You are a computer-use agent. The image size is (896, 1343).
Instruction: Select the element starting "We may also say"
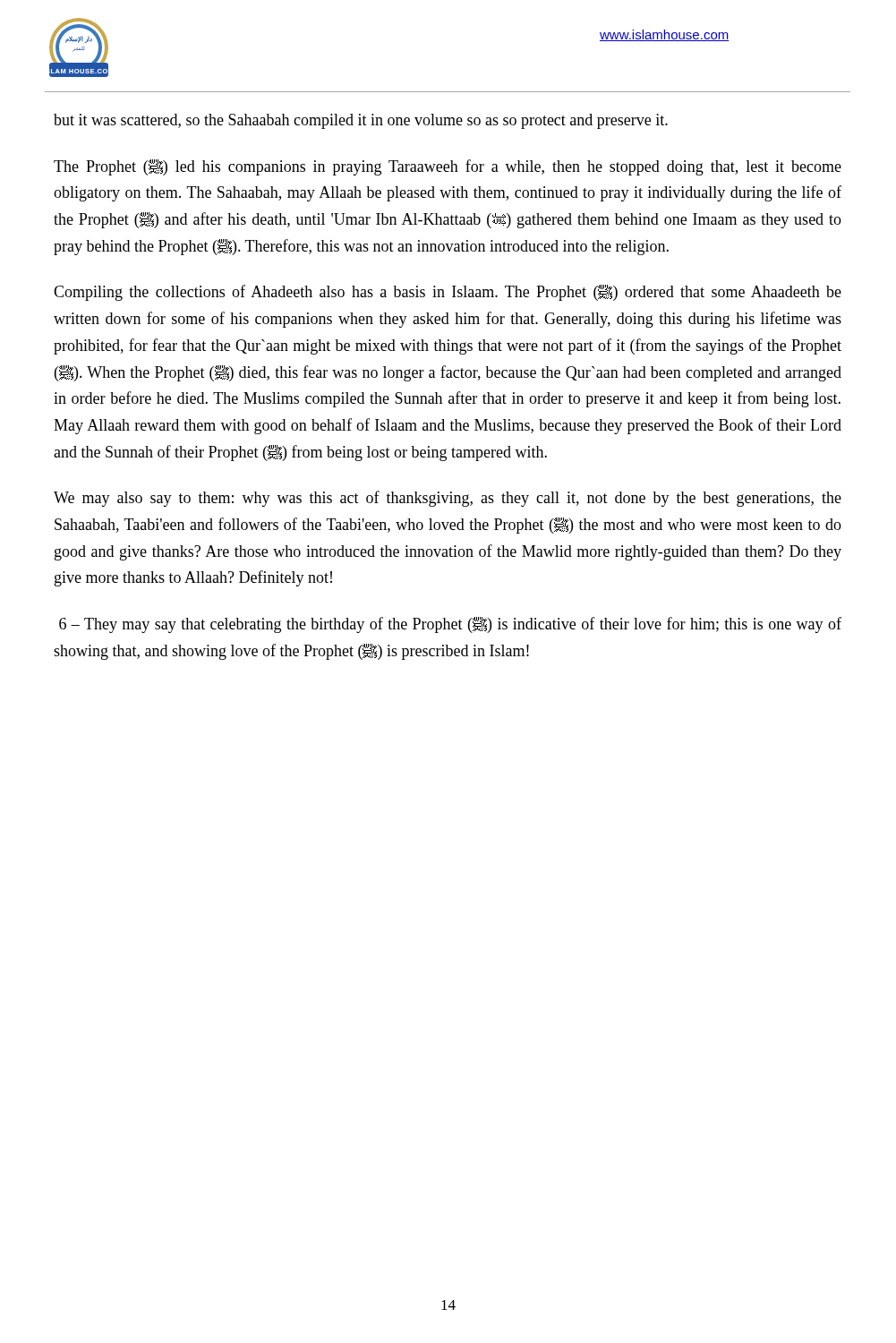click(x=448, y=538)
